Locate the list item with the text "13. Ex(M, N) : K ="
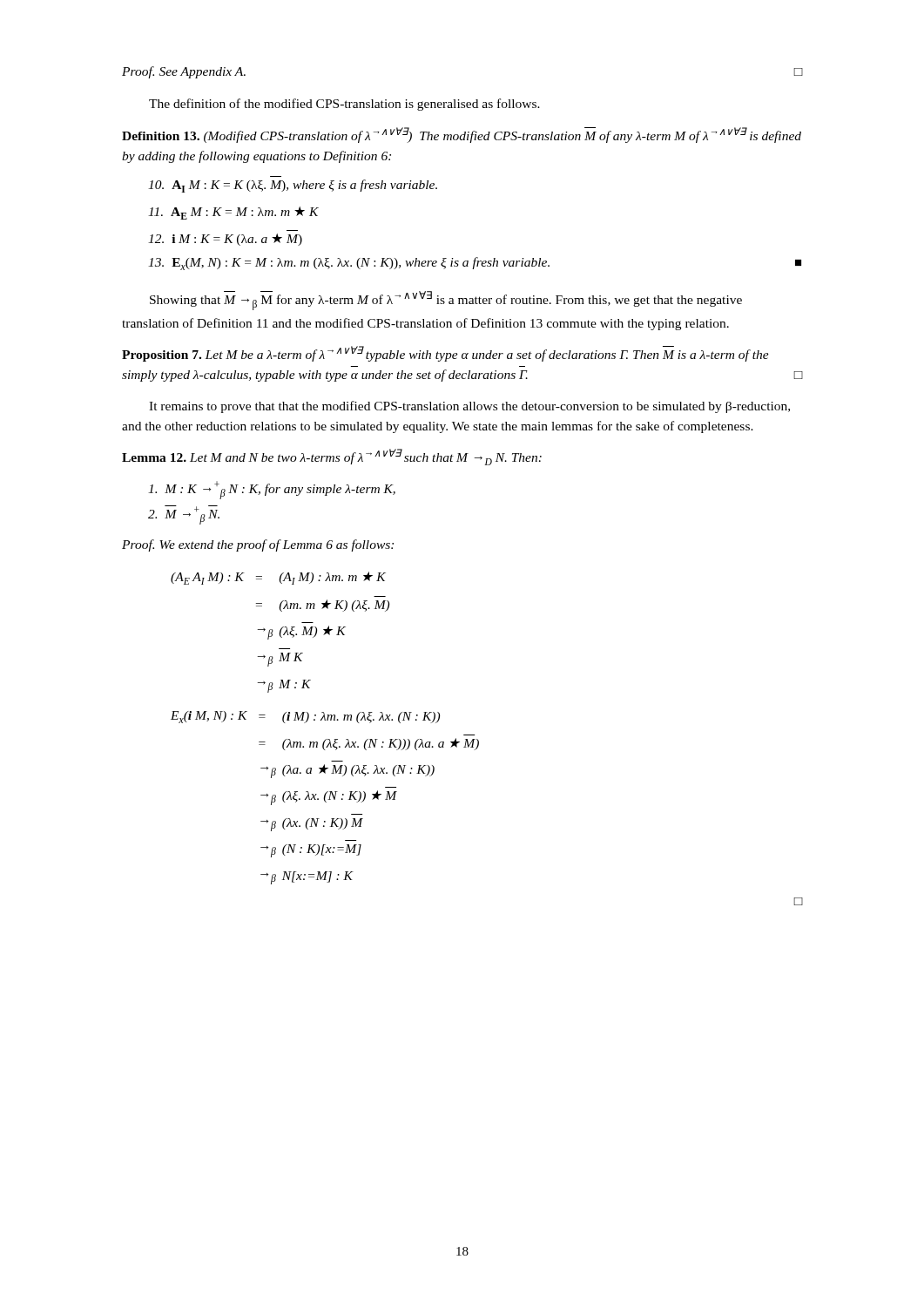This screenshot has height=1307, width=924. click(x=475, y=263)
